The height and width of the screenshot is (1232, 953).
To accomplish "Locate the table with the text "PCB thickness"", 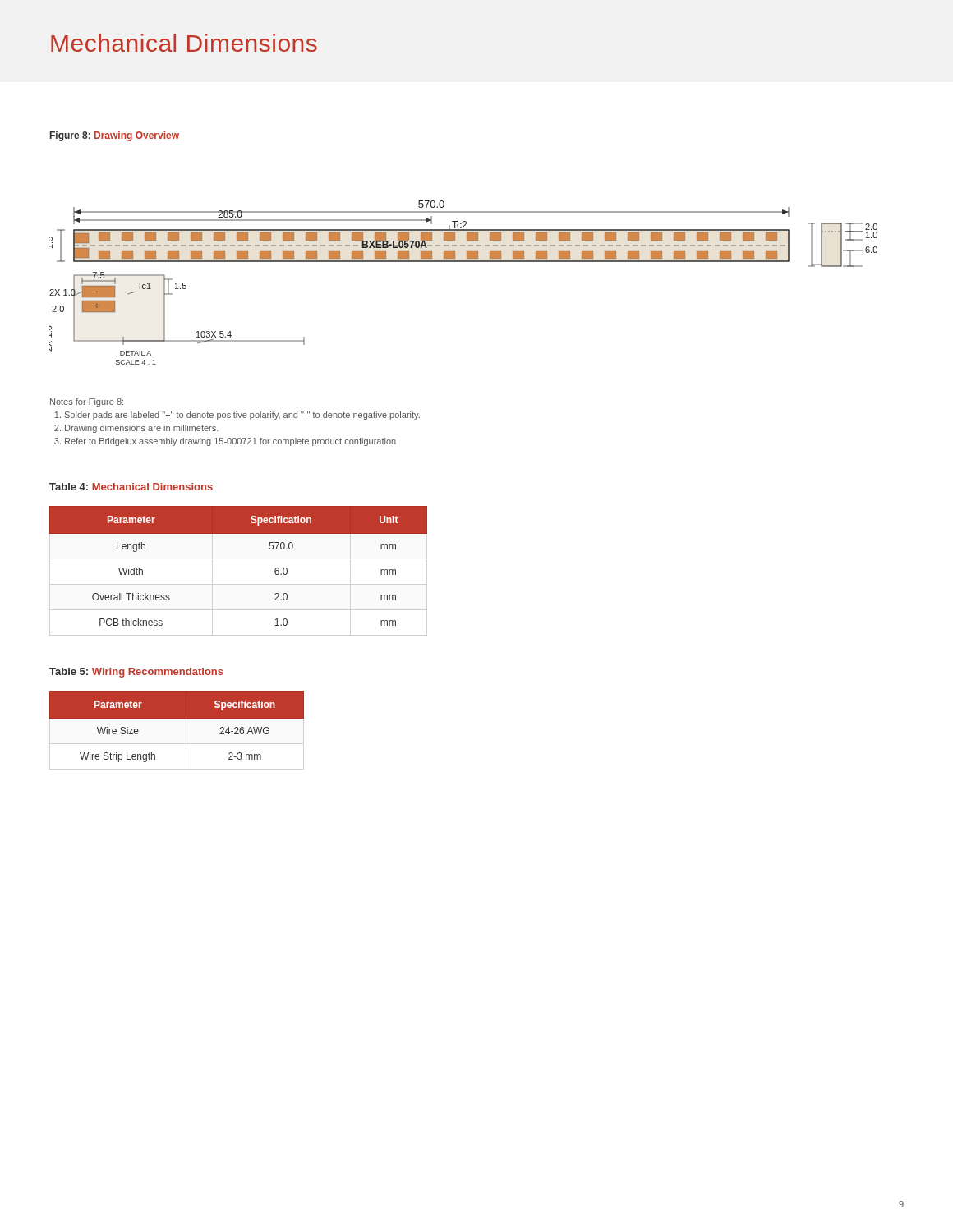I will pyautogui.click(x=476, y=571).
